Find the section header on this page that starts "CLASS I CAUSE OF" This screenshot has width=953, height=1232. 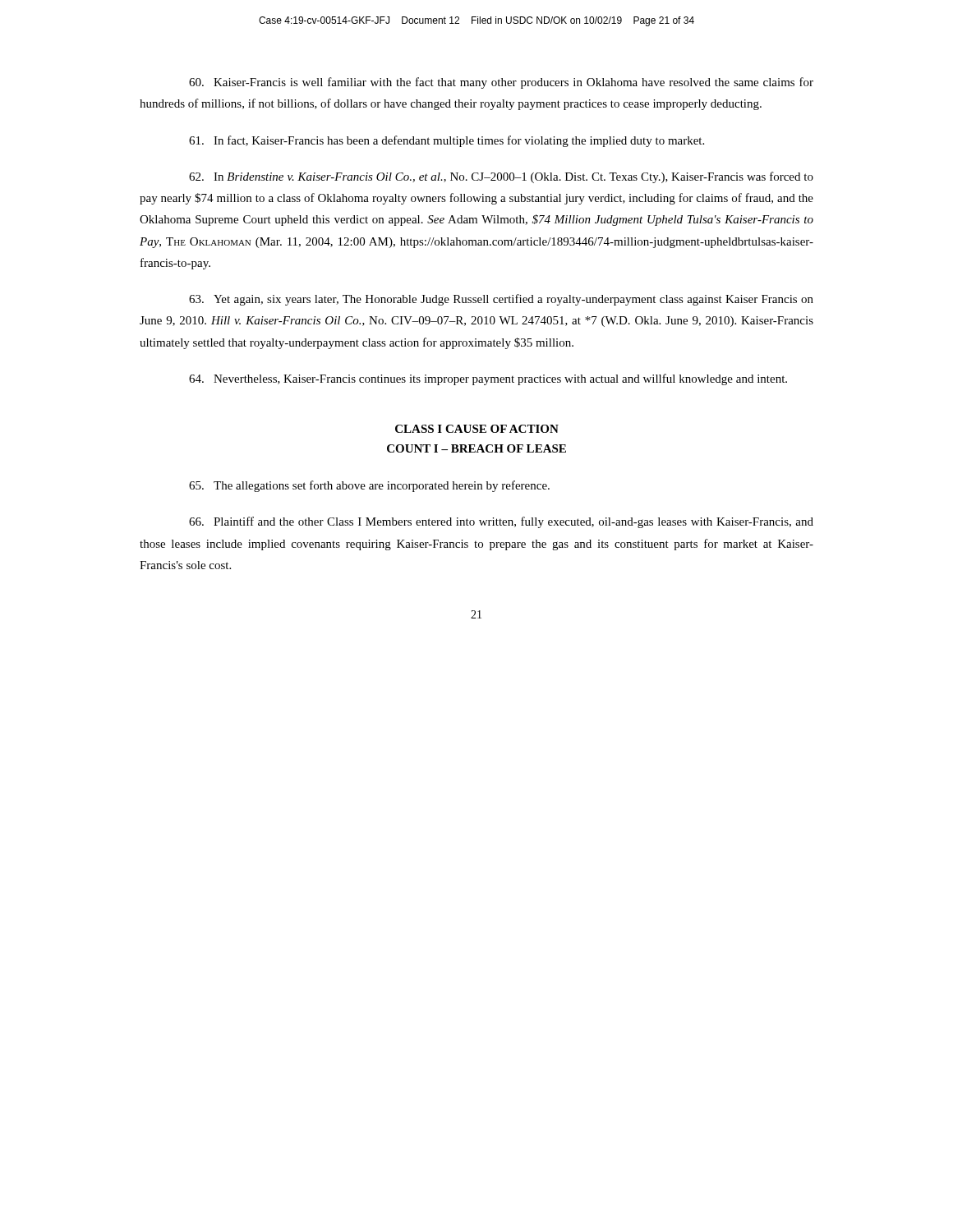point(476,439)
